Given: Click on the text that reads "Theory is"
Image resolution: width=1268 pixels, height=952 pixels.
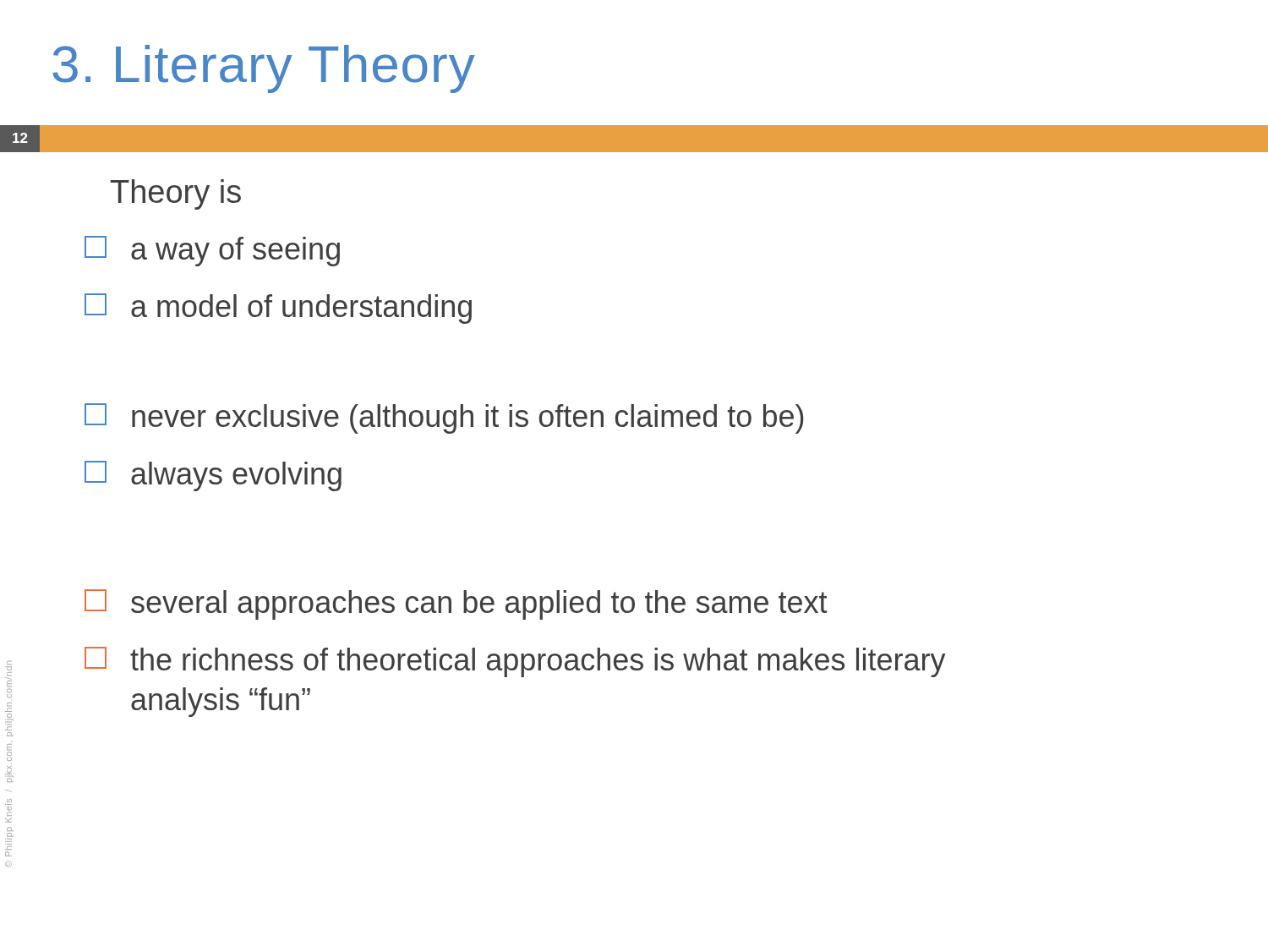Looking at the screenshot, I should point(176,192).
